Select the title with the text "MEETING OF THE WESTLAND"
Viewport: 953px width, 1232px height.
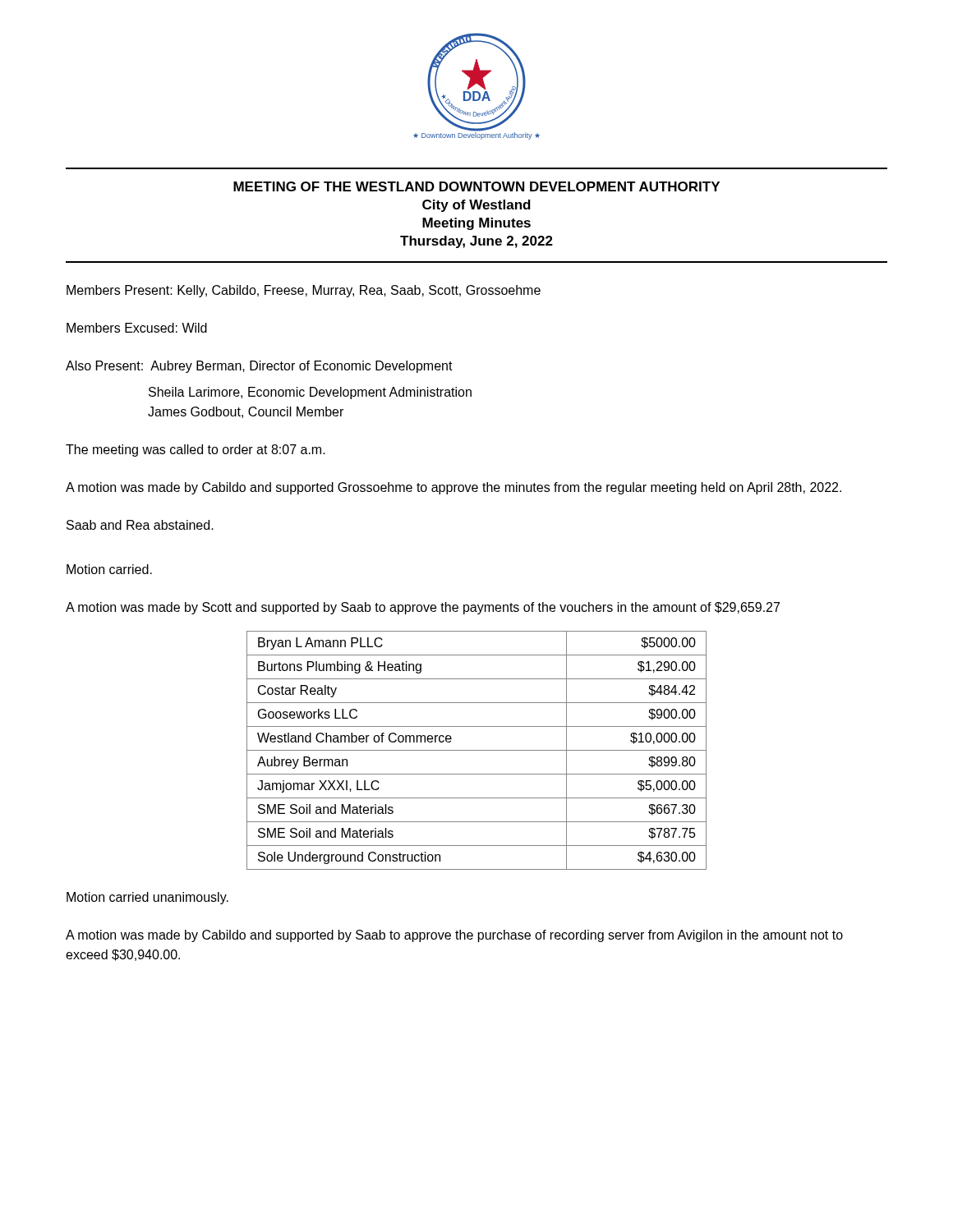(476, 214)
